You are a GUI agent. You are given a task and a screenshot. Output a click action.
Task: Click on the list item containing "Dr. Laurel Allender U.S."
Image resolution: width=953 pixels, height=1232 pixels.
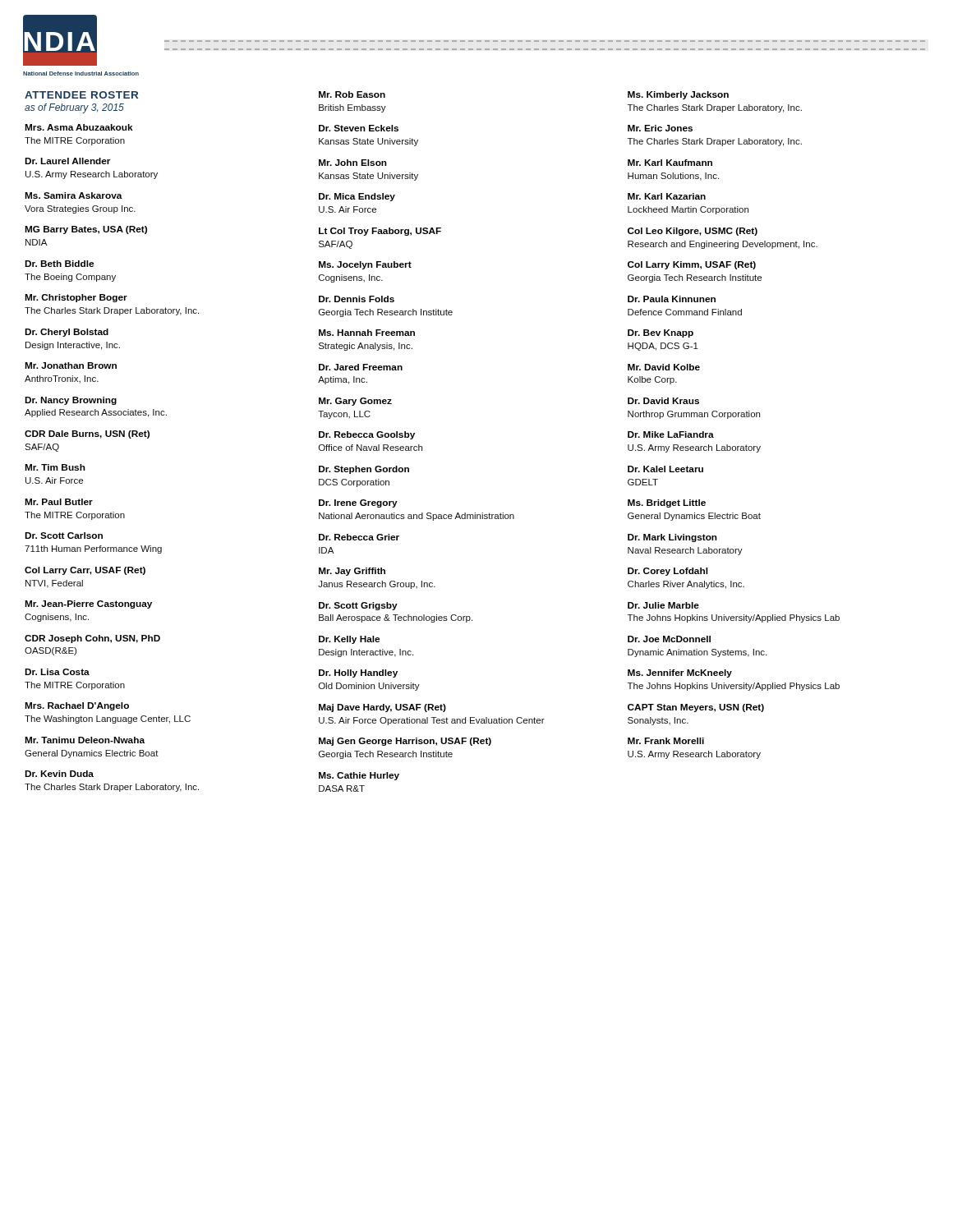tap(159, 168)
